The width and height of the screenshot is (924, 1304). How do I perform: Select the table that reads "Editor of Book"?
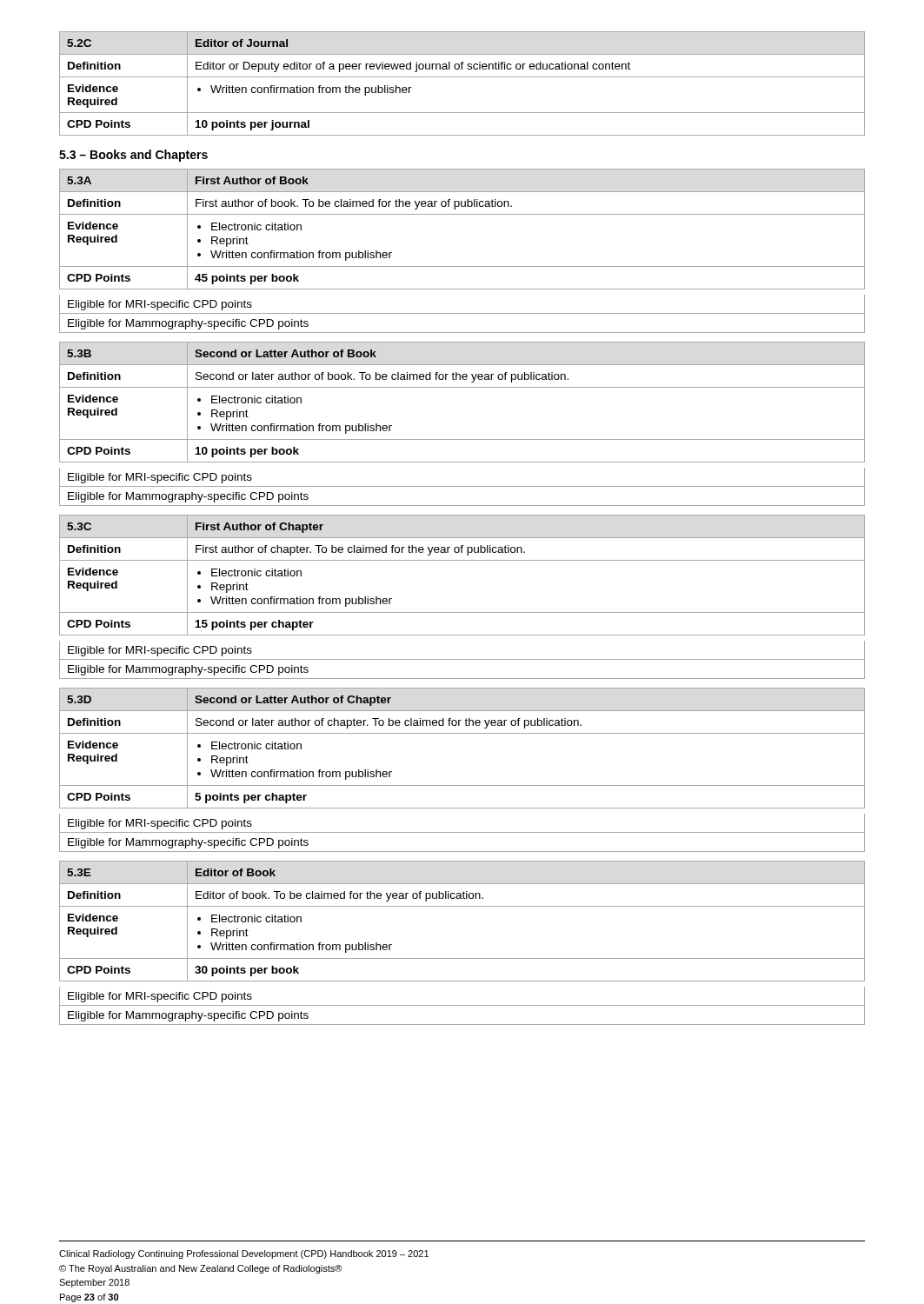coord(462,943)
